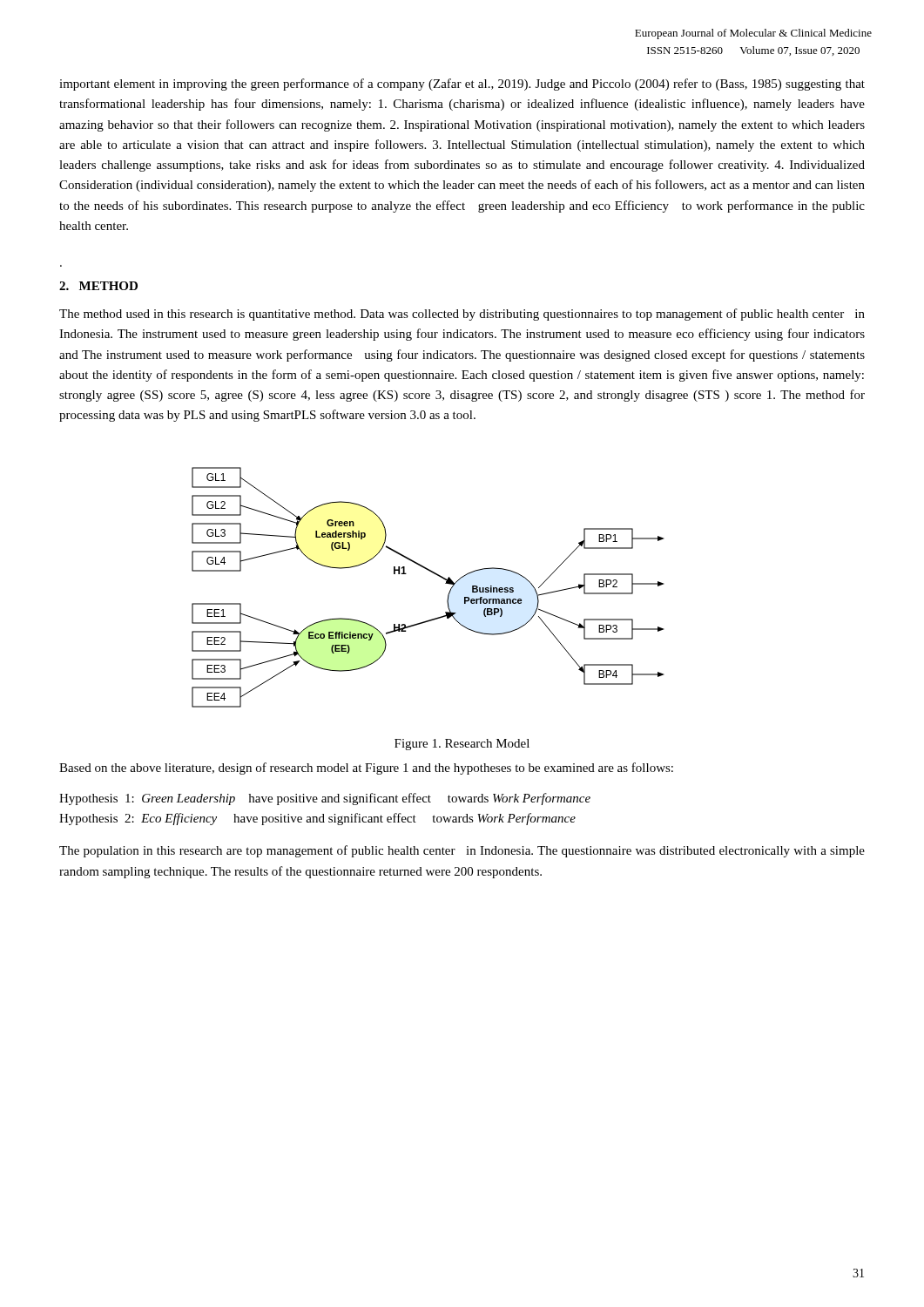Select the text block that reads "Based on the above literature,"
924x1307 pixels.
(367, 767)
